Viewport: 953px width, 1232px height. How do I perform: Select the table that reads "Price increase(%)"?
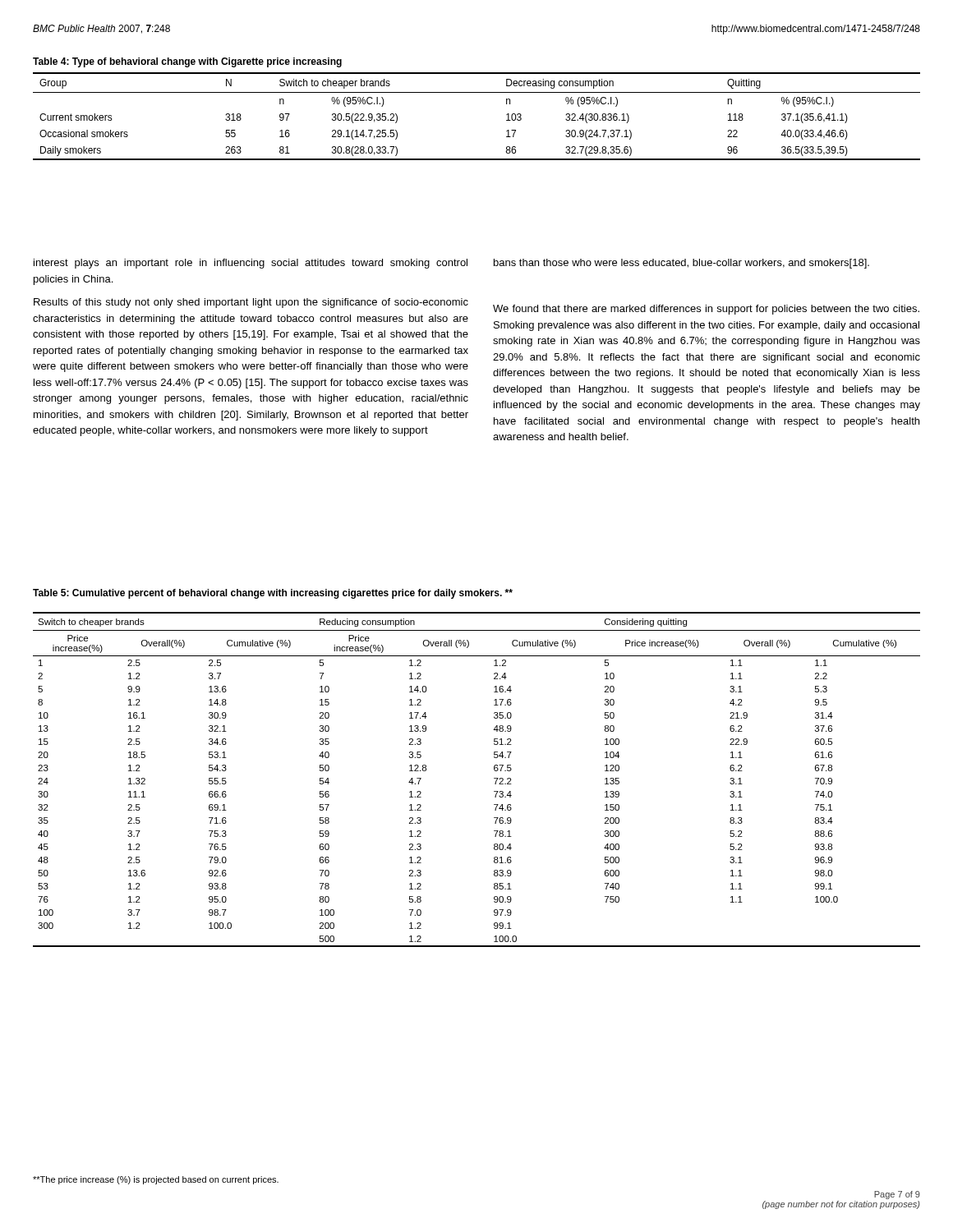click(476, 779)
